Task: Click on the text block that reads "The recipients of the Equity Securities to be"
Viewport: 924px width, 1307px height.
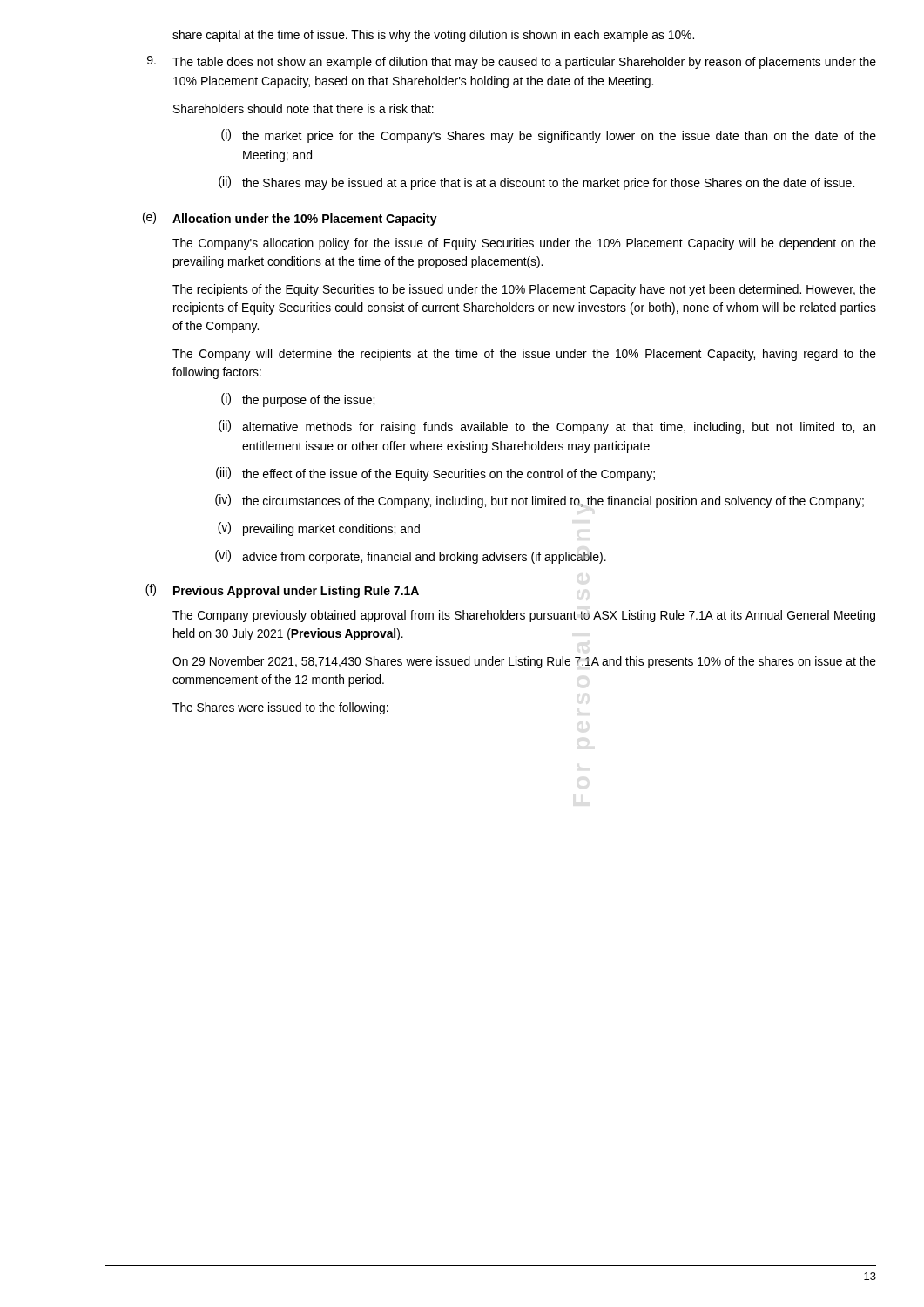Action: pos(524,308)
